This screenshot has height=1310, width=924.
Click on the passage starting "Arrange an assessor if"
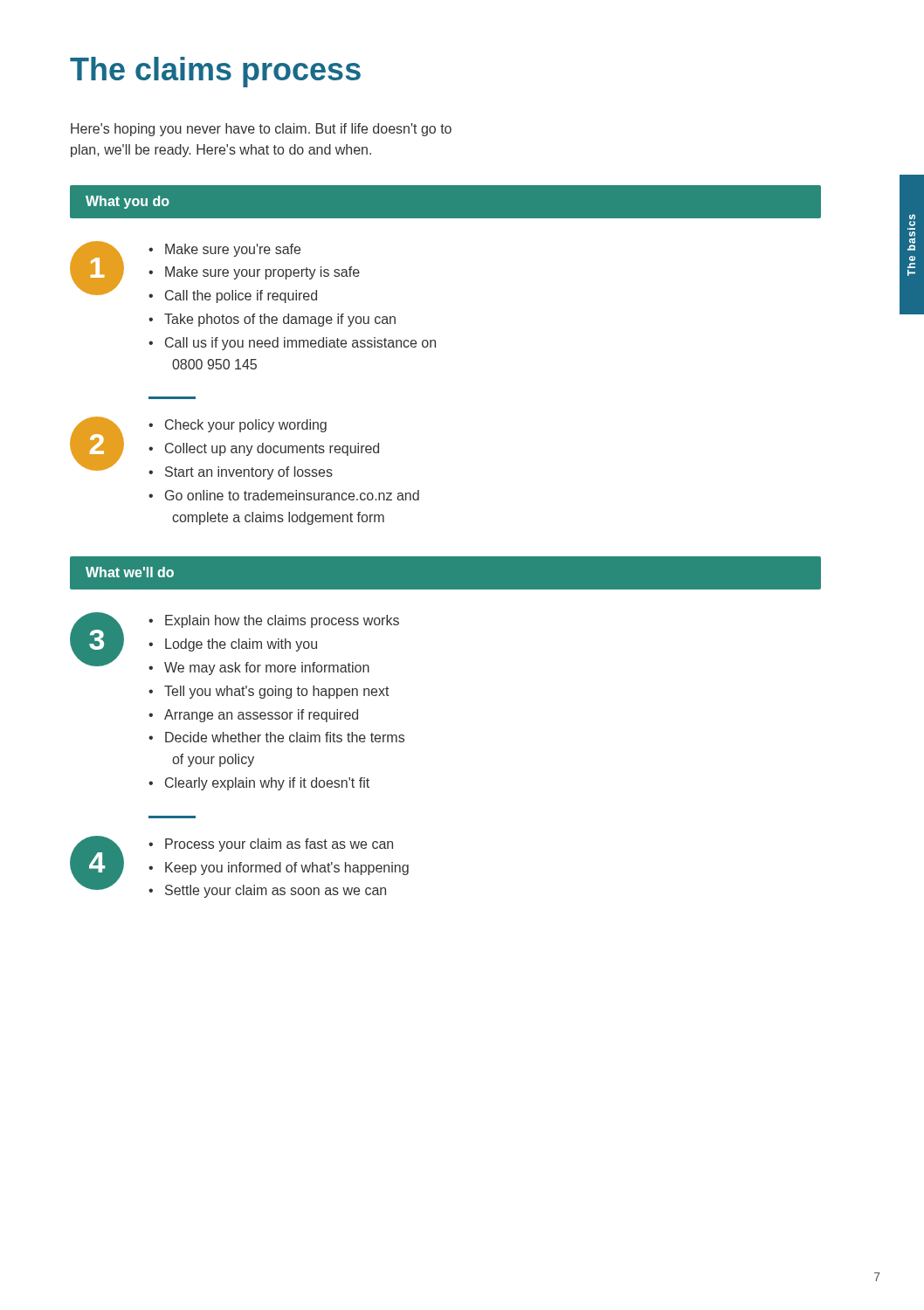tap(262, 714)
